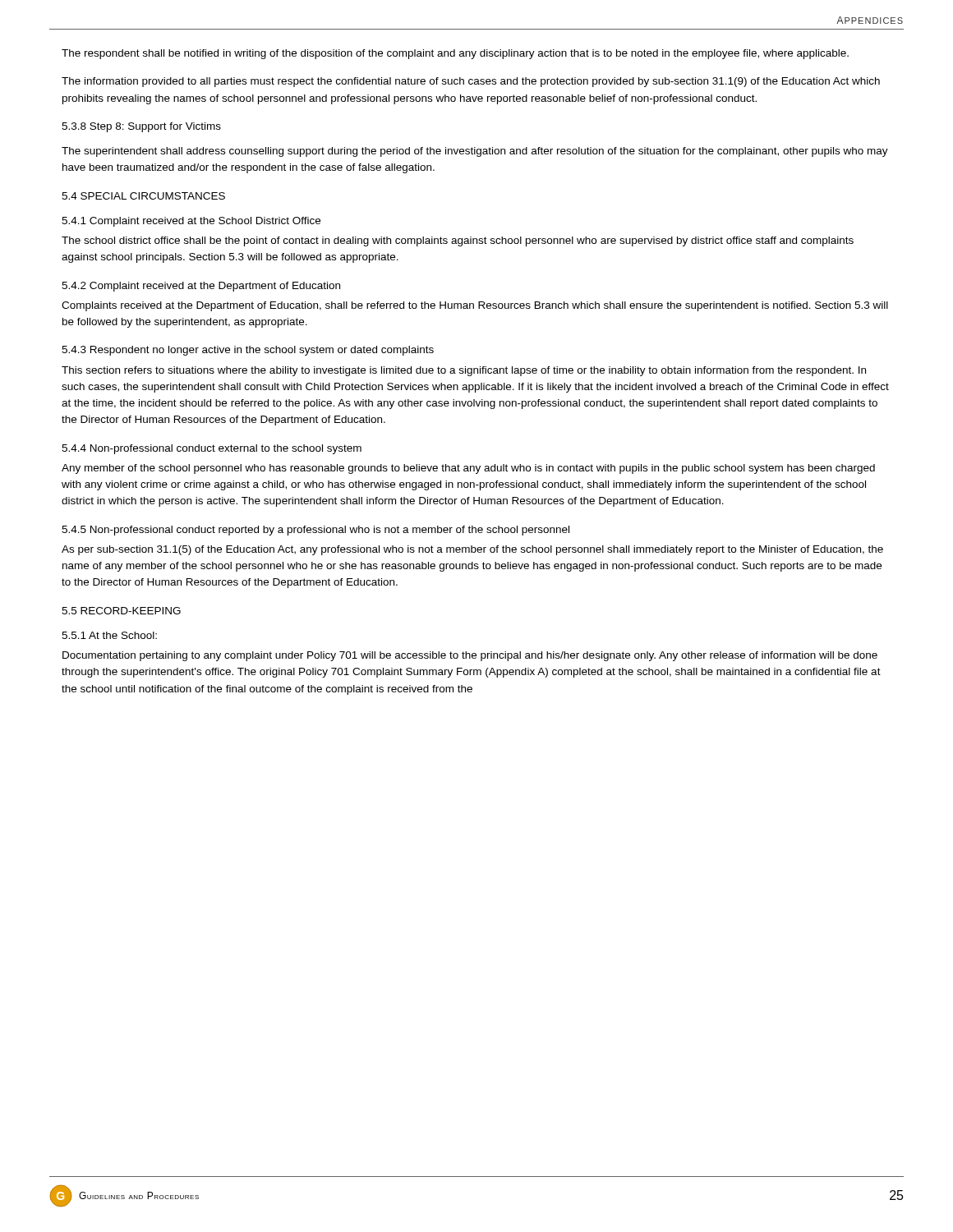Find the block on this page that starts "Complaints received at the Department"
953x1232 pixels.
[475, 313]
